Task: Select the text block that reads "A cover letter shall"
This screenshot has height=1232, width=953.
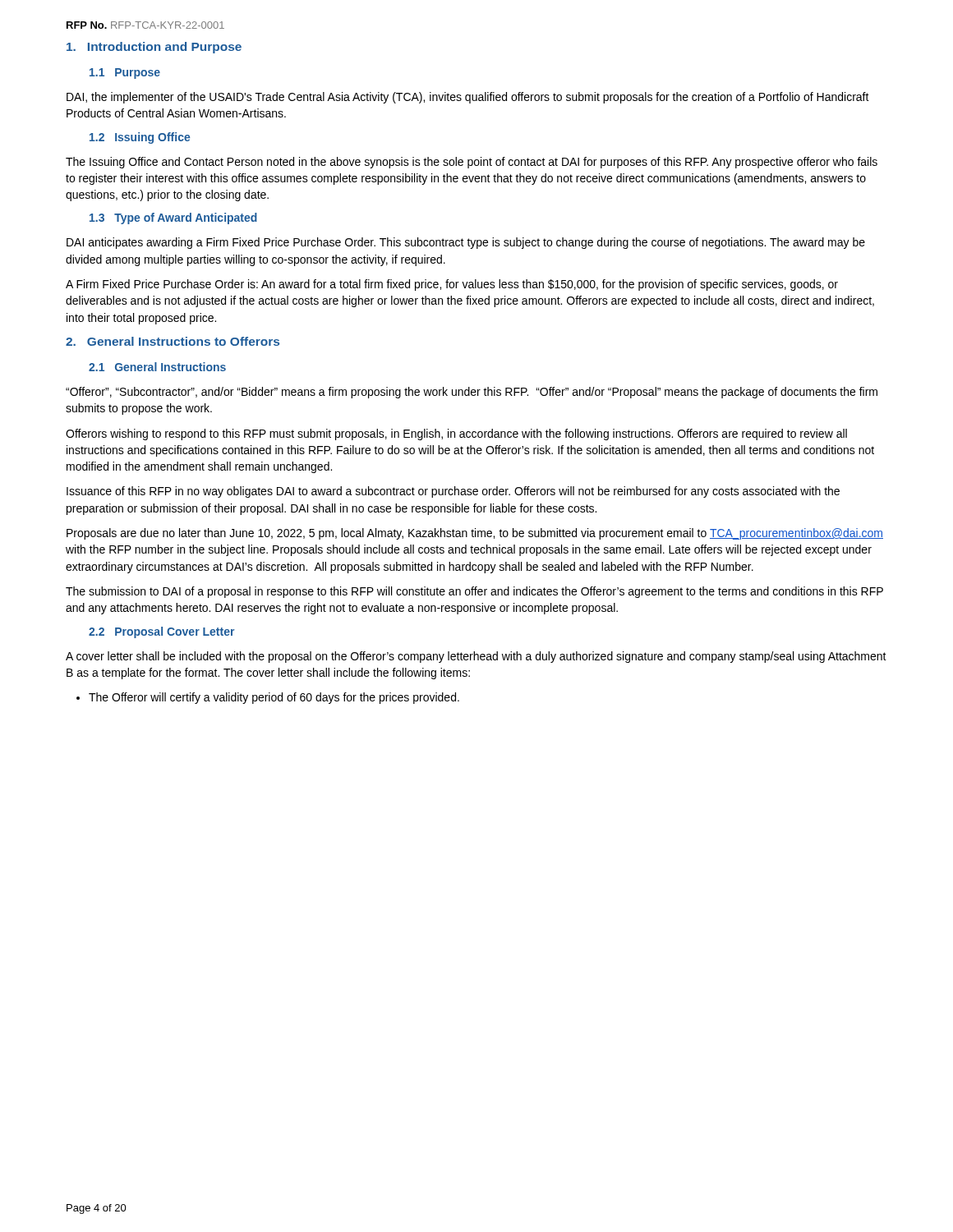Action: [x=476, y=664]
